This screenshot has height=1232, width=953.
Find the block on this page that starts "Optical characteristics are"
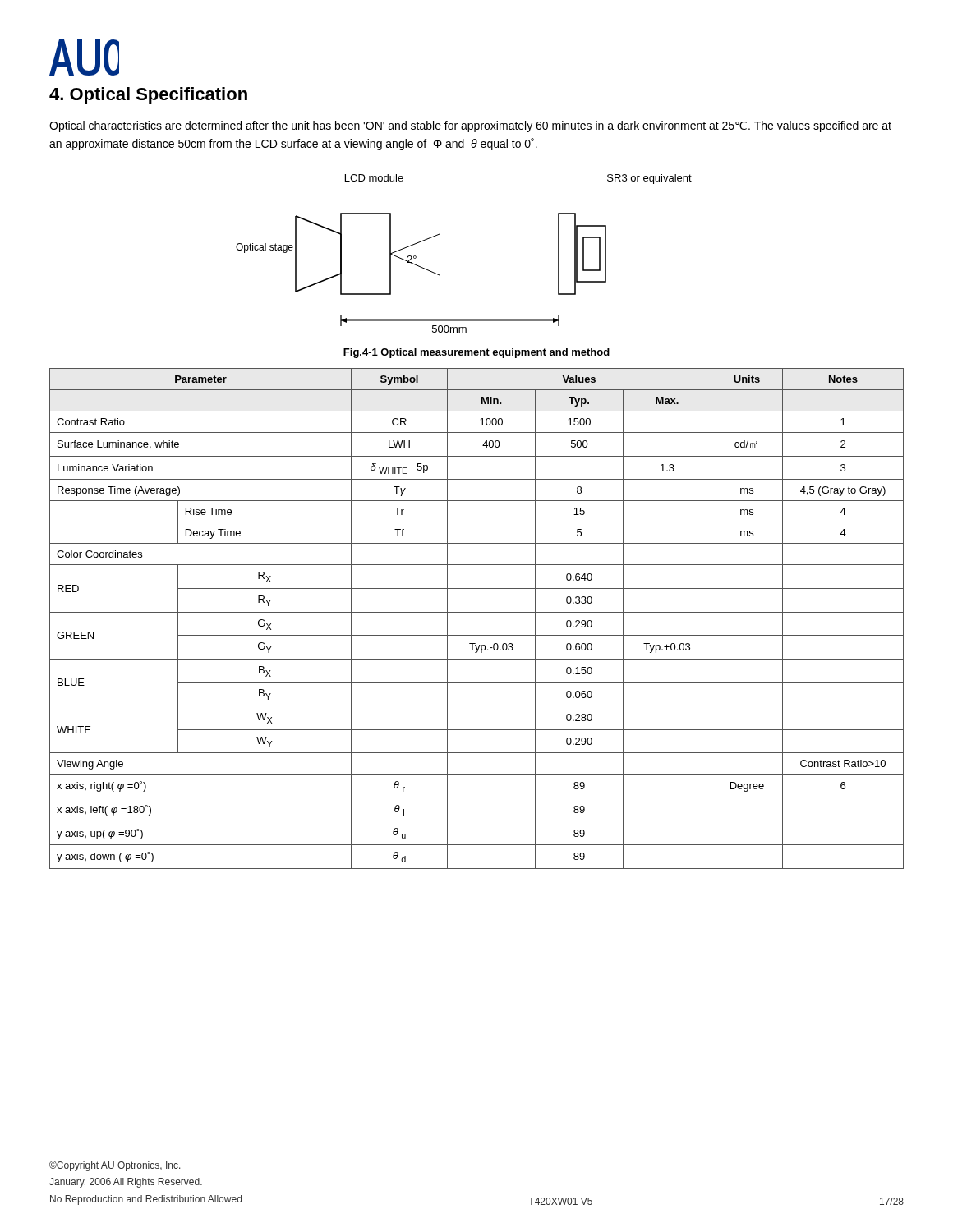470,135
